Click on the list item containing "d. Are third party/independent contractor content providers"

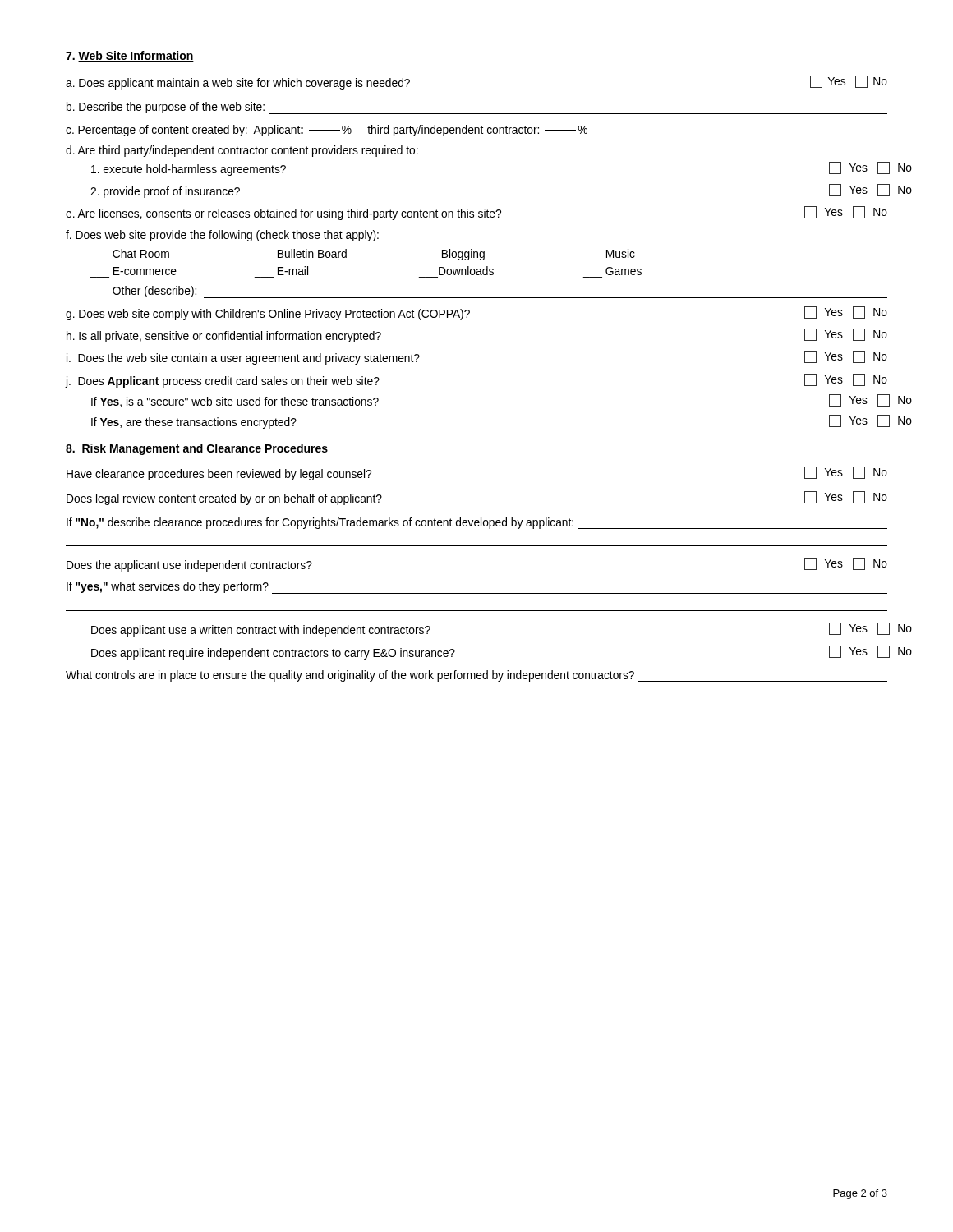pyautogui.click(x=242, y=150)
